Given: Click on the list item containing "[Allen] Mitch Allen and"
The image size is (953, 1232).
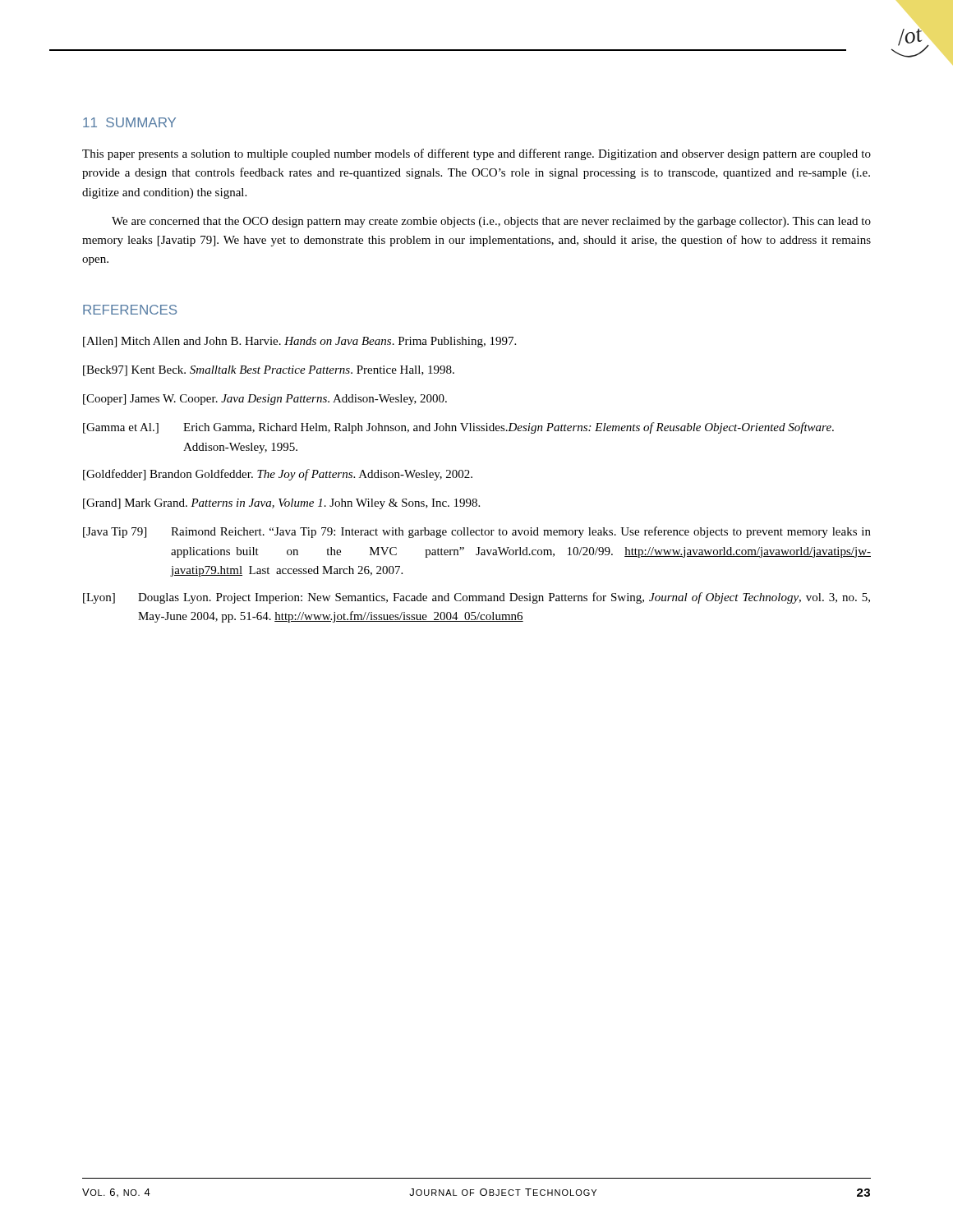Looking at the screenshot, I should 300,340.
